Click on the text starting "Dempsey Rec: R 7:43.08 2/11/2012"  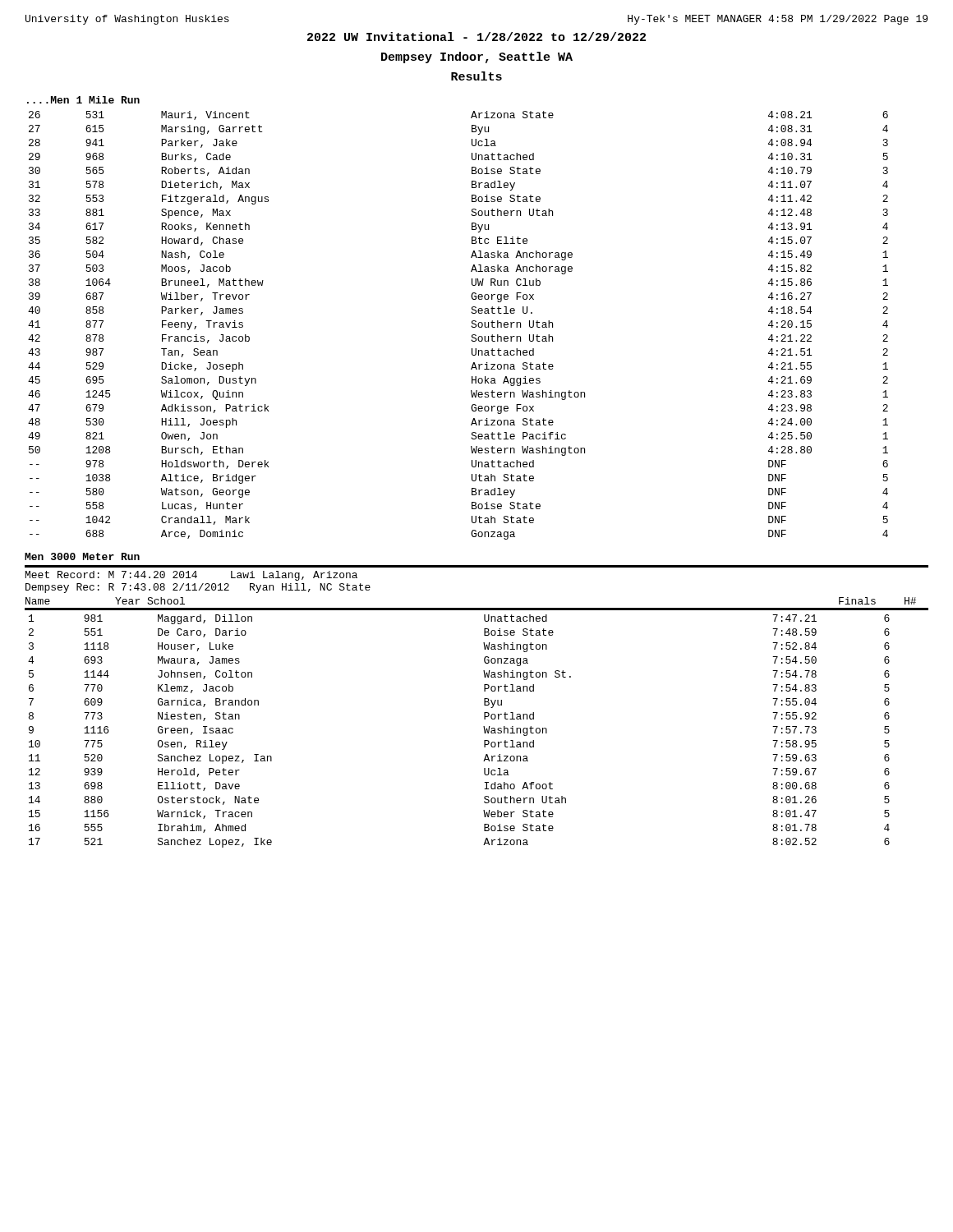[x=198, y=588]
